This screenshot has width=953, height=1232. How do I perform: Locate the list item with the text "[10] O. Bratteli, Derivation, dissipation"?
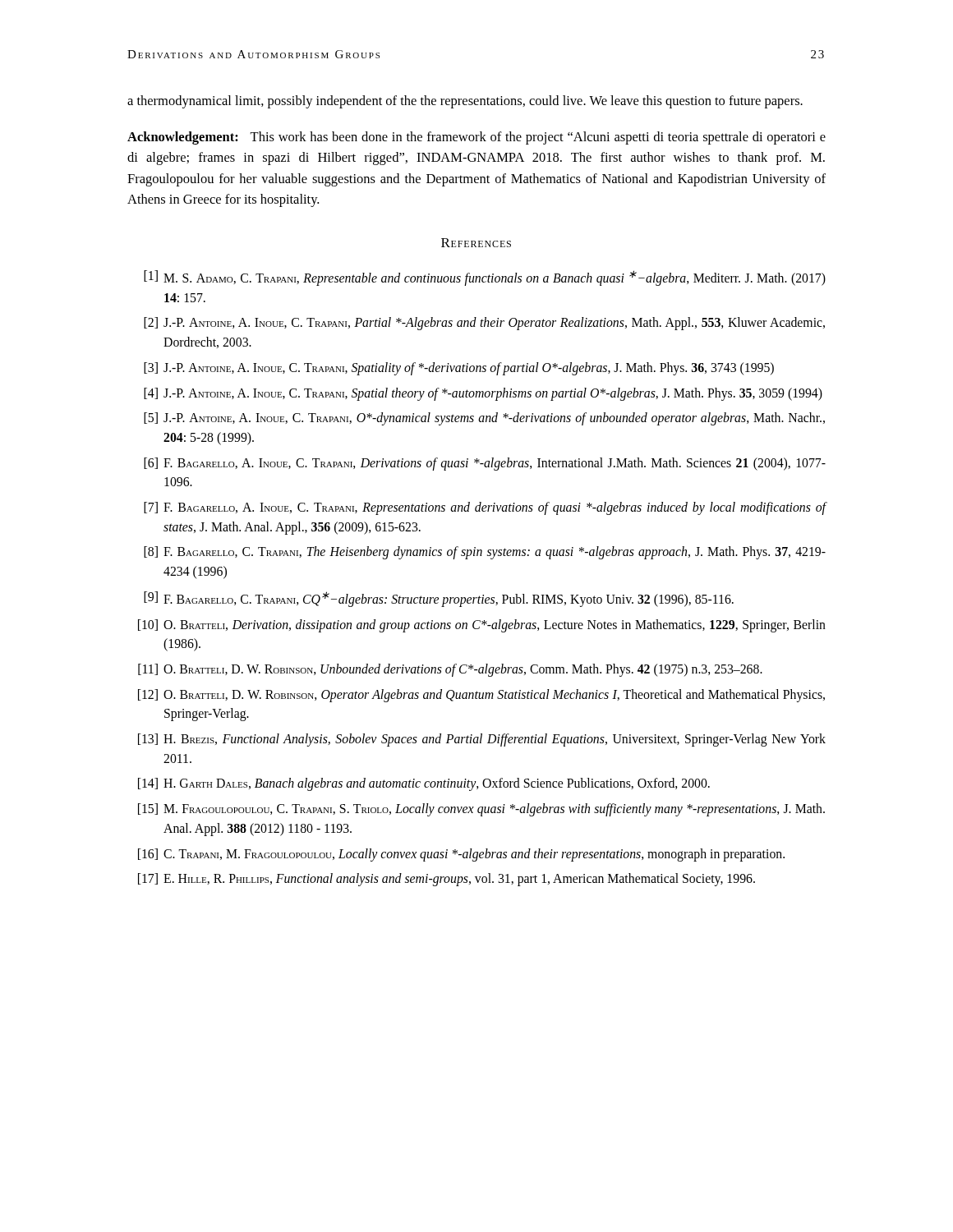[476, 634]
